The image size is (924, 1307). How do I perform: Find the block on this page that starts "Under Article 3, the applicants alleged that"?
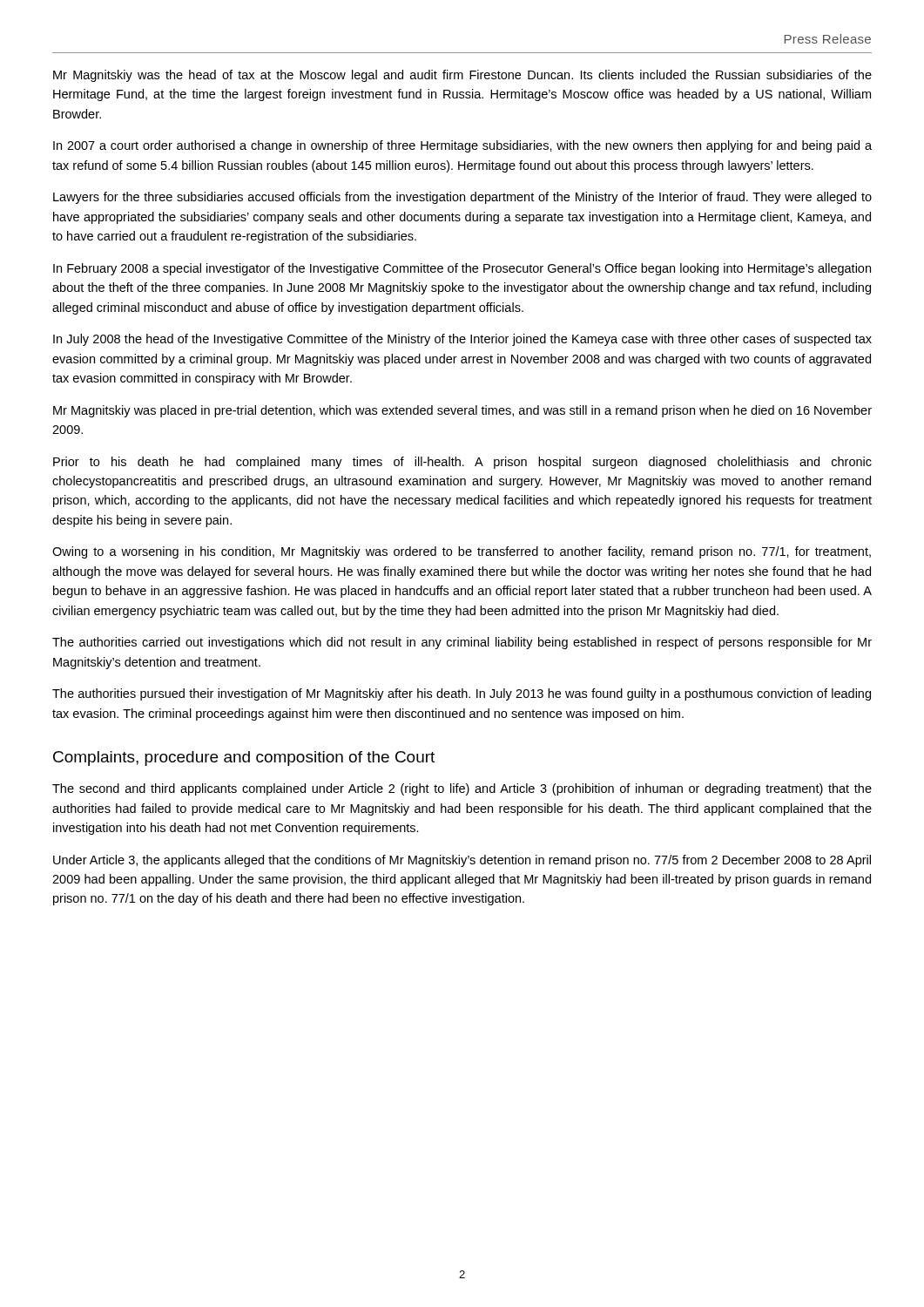(x=462, y=879)
